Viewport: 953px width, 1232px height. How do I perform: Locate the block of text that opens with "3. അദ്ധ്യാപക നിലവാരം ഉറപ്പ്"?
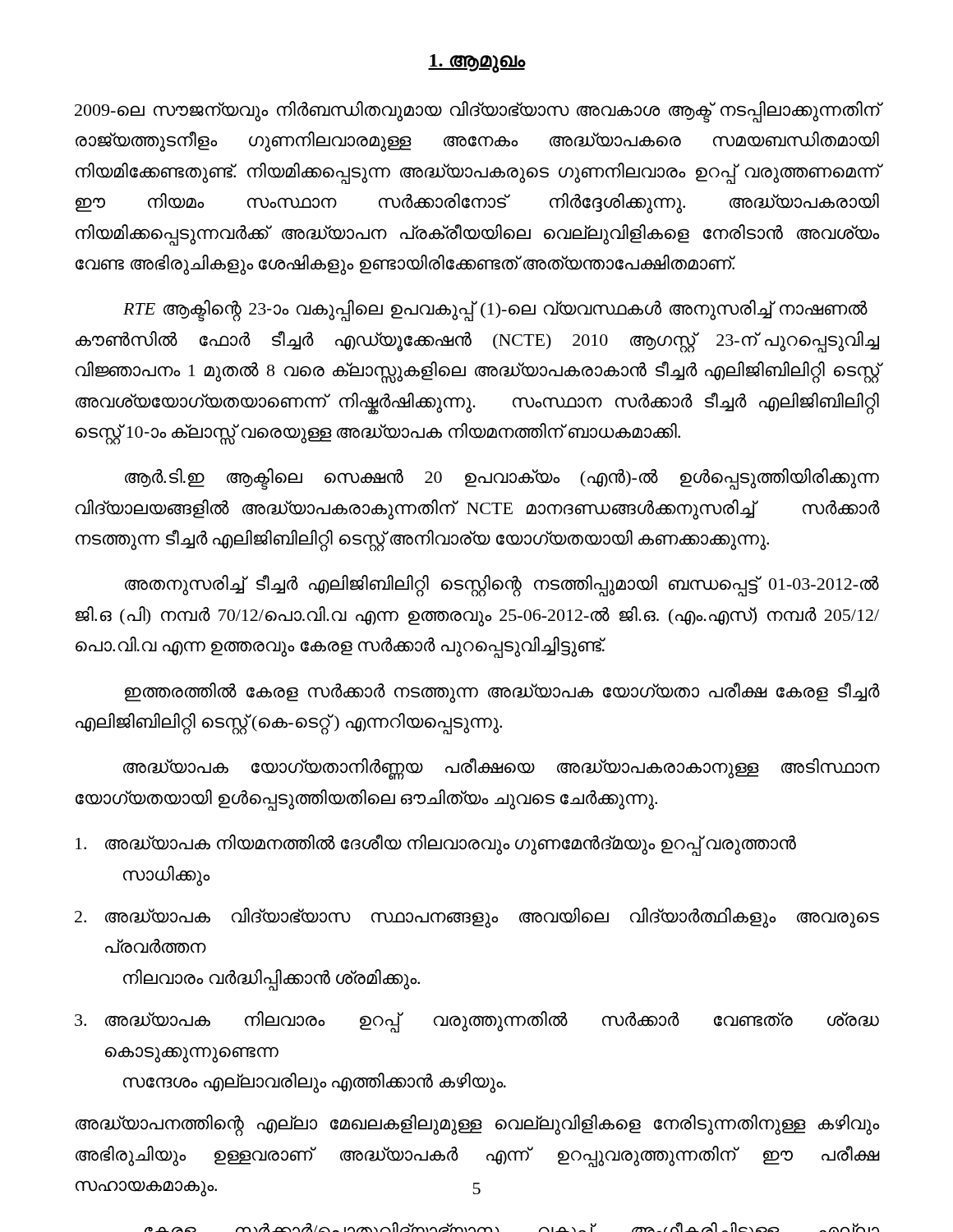pos(477,1022)
